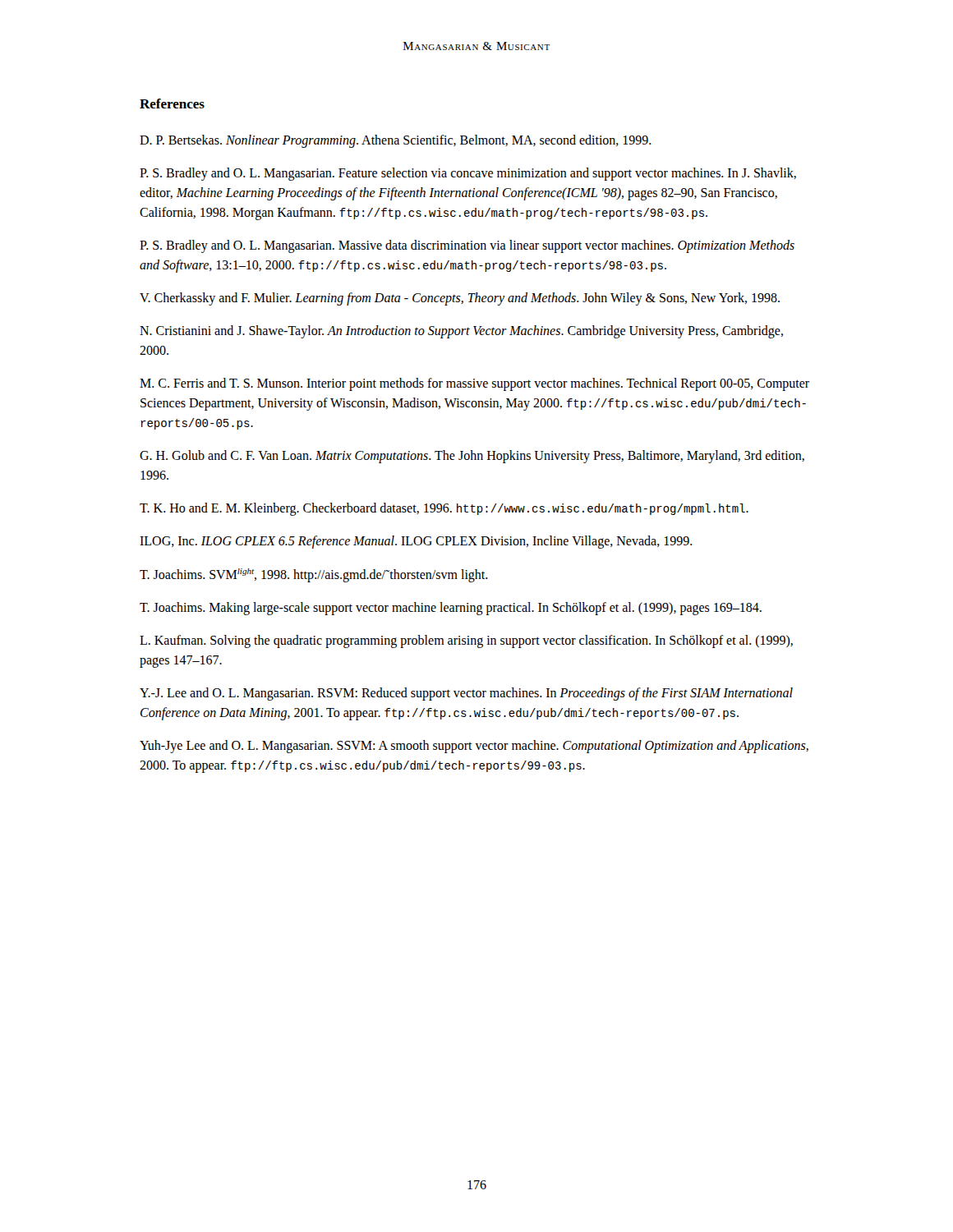953x1232 pixels.
Task: Click the passage that begins "T. Joachims. SVMlight,"
Action: click(314, 575)
